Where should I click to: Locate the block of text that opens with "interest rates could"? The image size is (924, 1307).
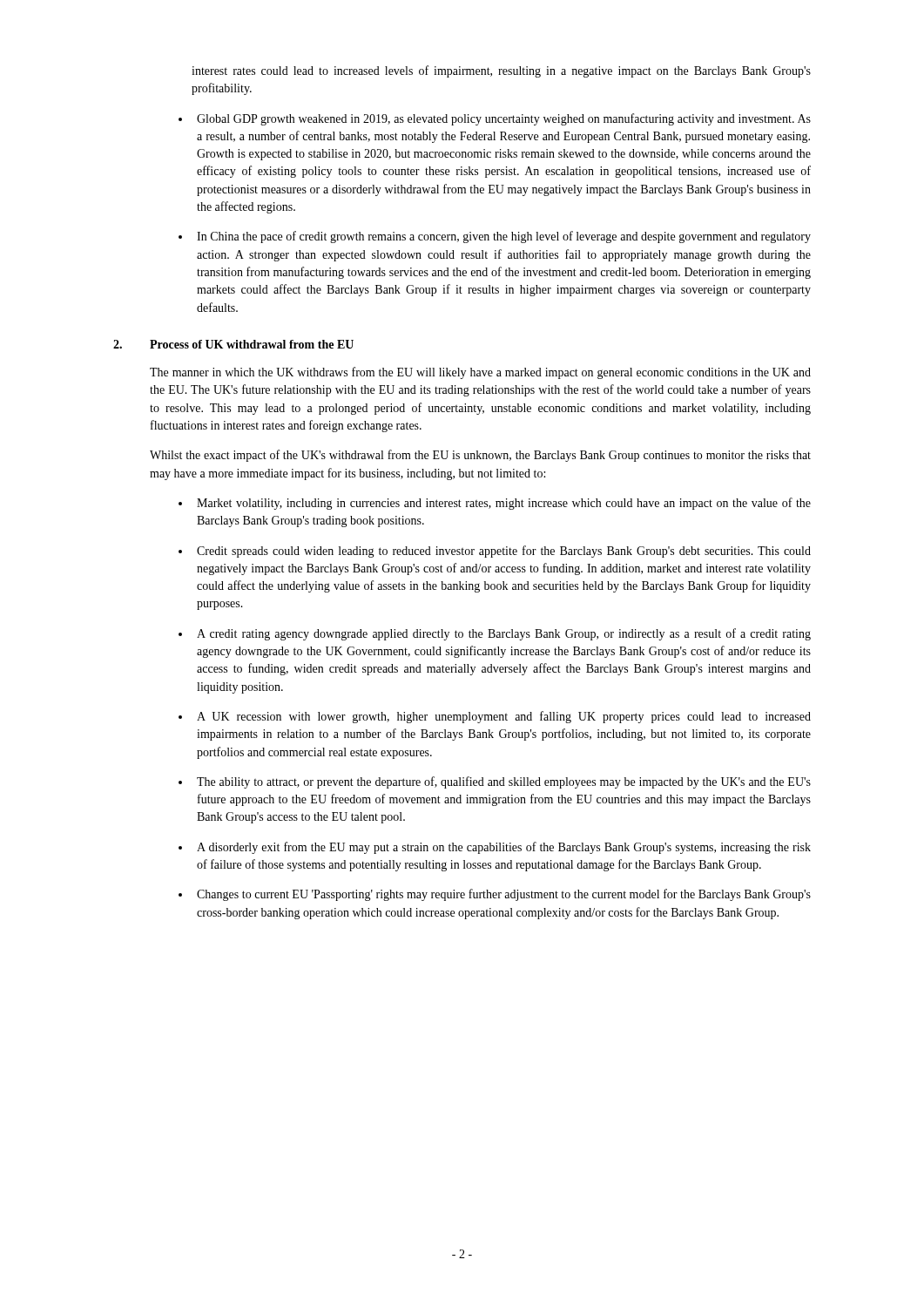(x=501, y=80)
